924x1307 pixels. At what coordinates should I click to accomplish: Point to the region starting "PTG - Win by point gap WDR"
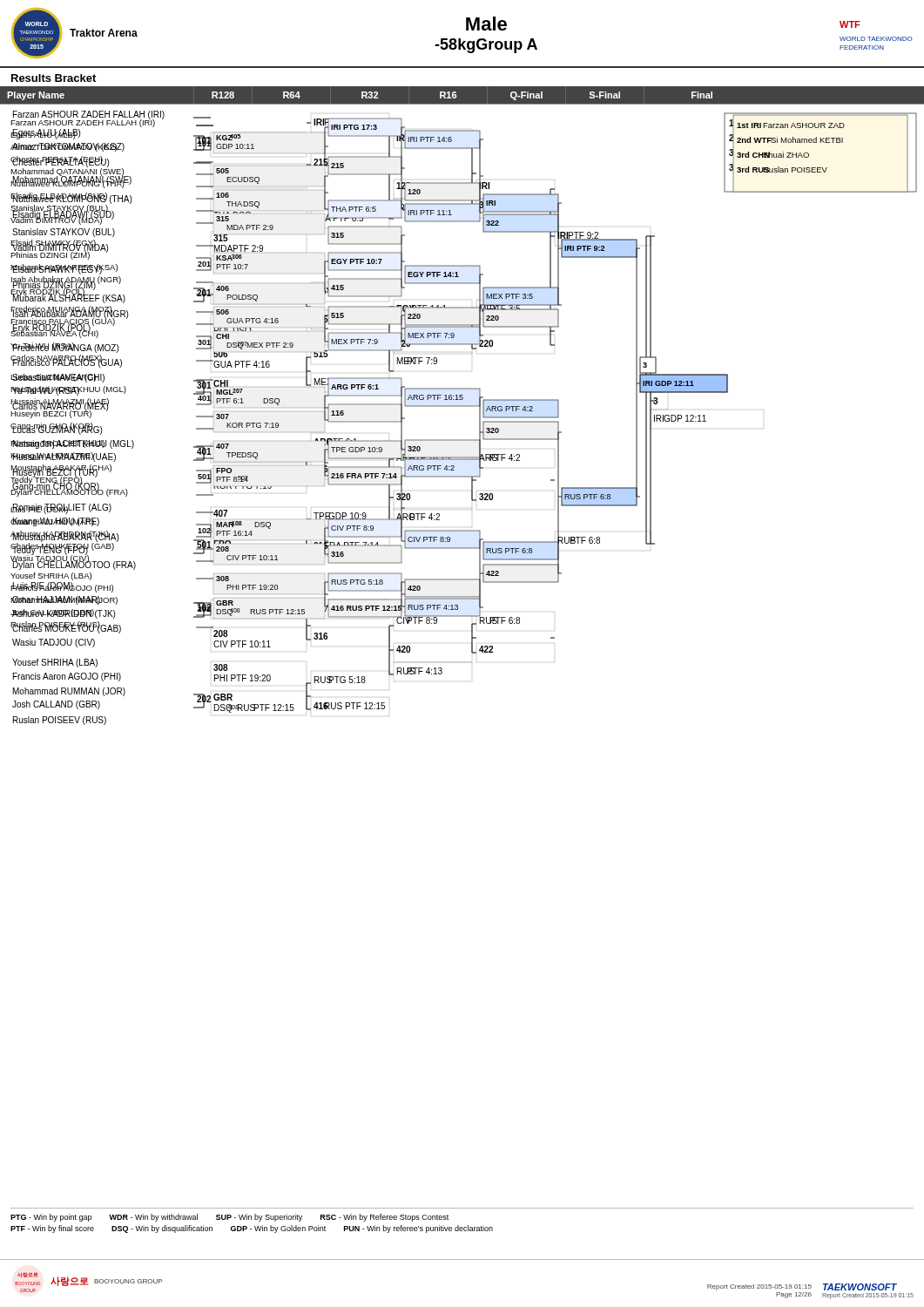point(462,1223)
